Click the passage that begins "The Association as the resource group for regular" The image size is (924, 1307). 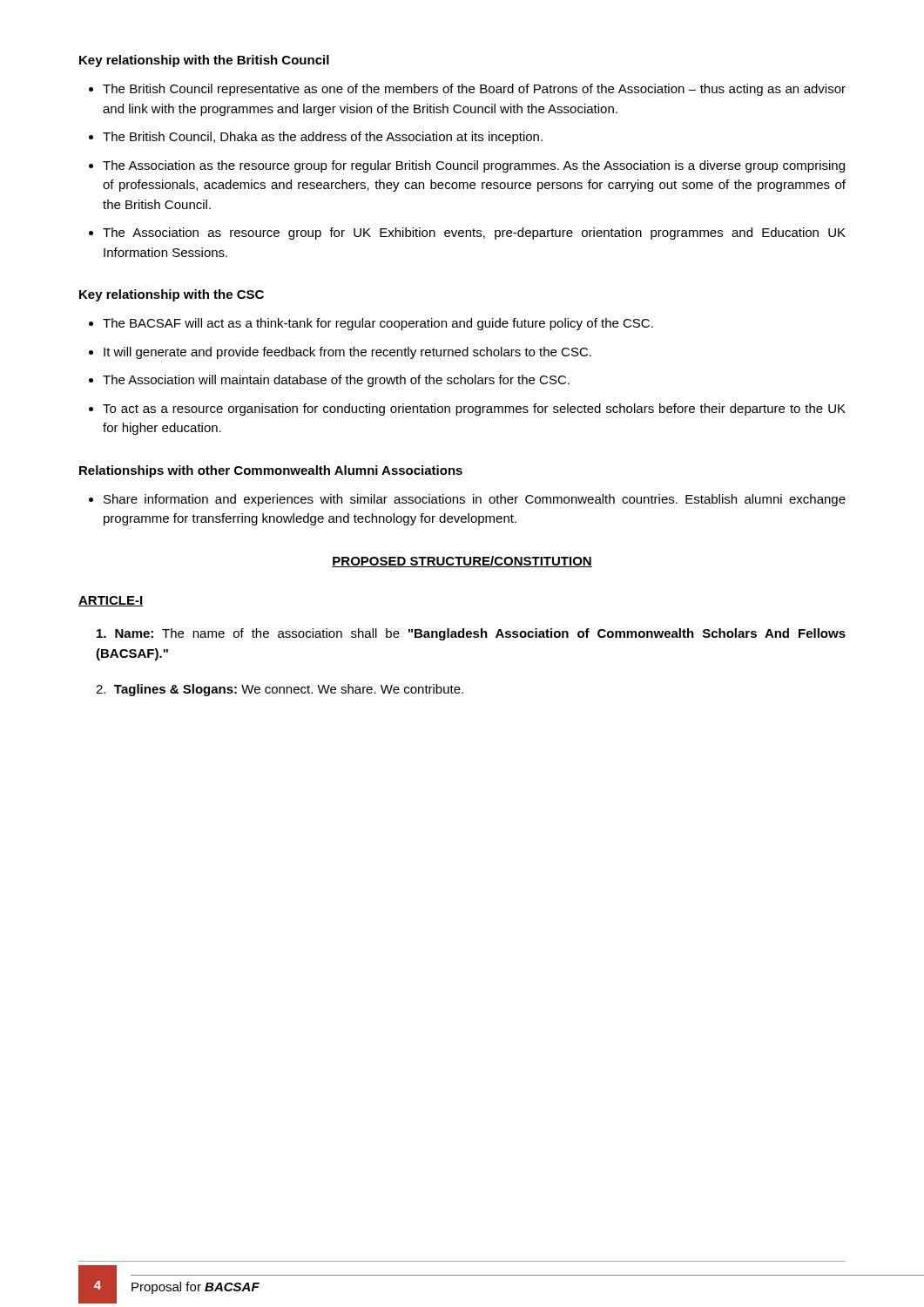click(474, 184)
